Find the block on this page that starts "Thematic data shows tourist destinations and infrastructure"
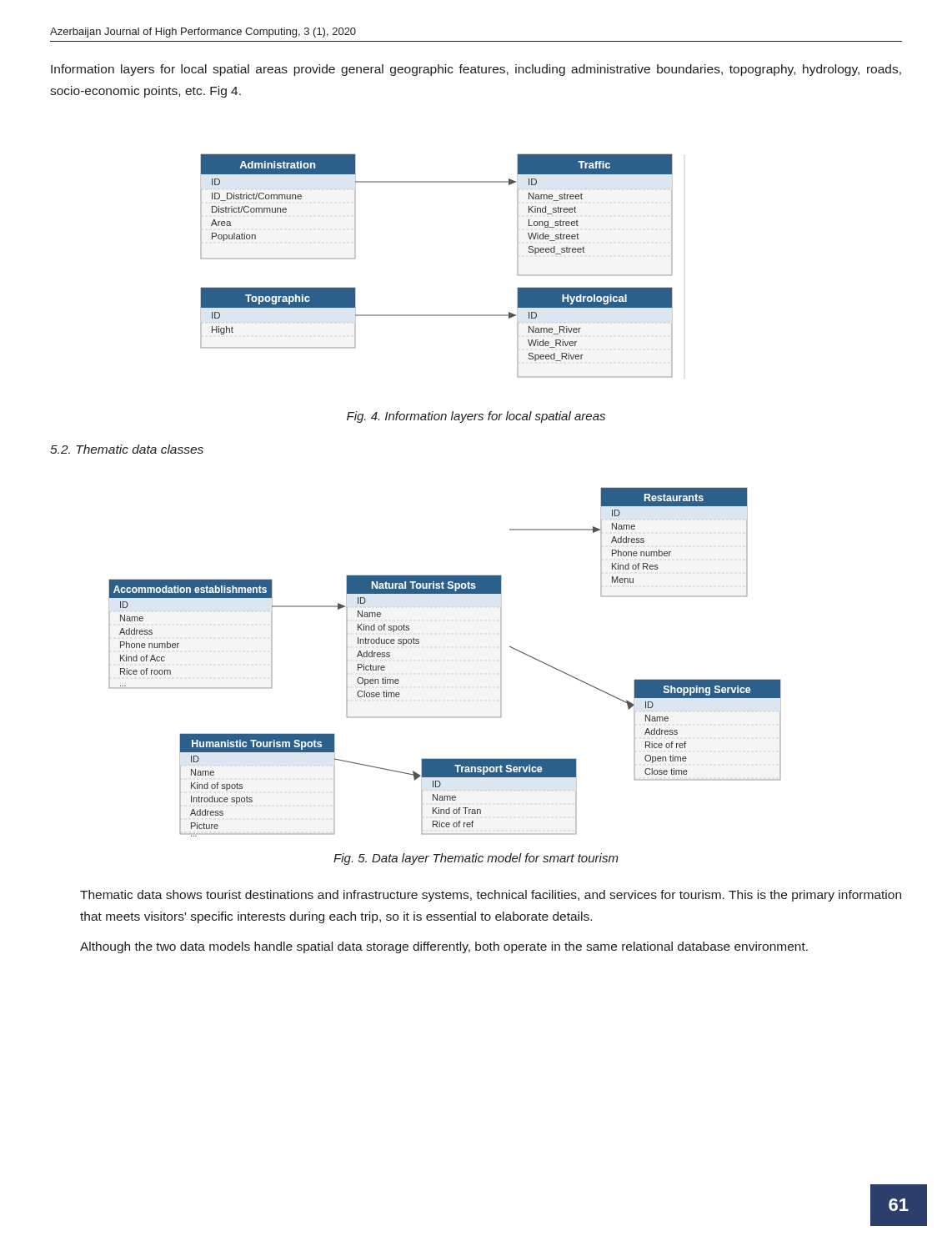This screenshot has height=1251, width=952. (x=491, y=921)
